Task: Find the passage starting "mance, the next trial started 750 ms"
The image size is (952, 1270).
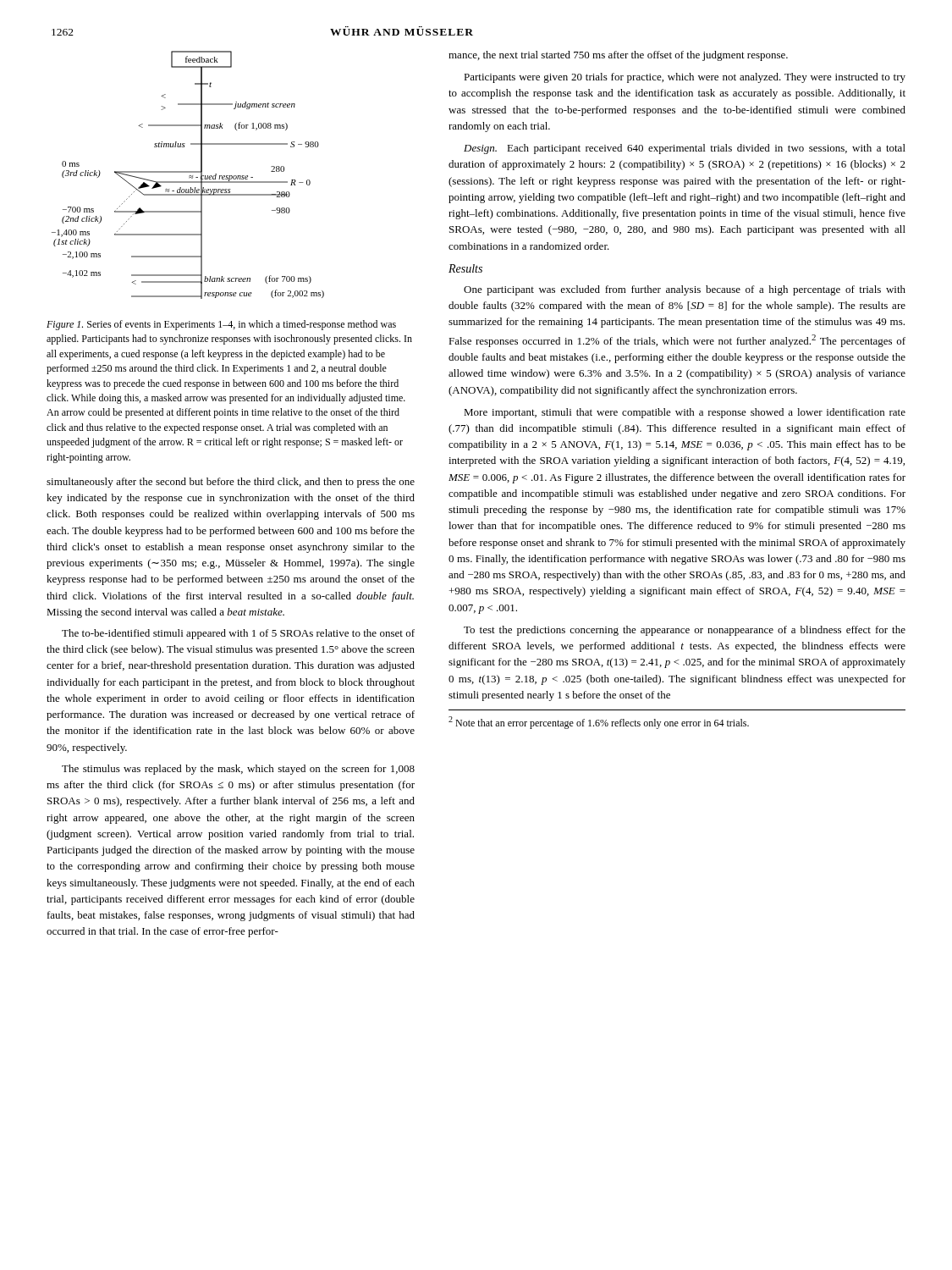Action: pos(677,150)
